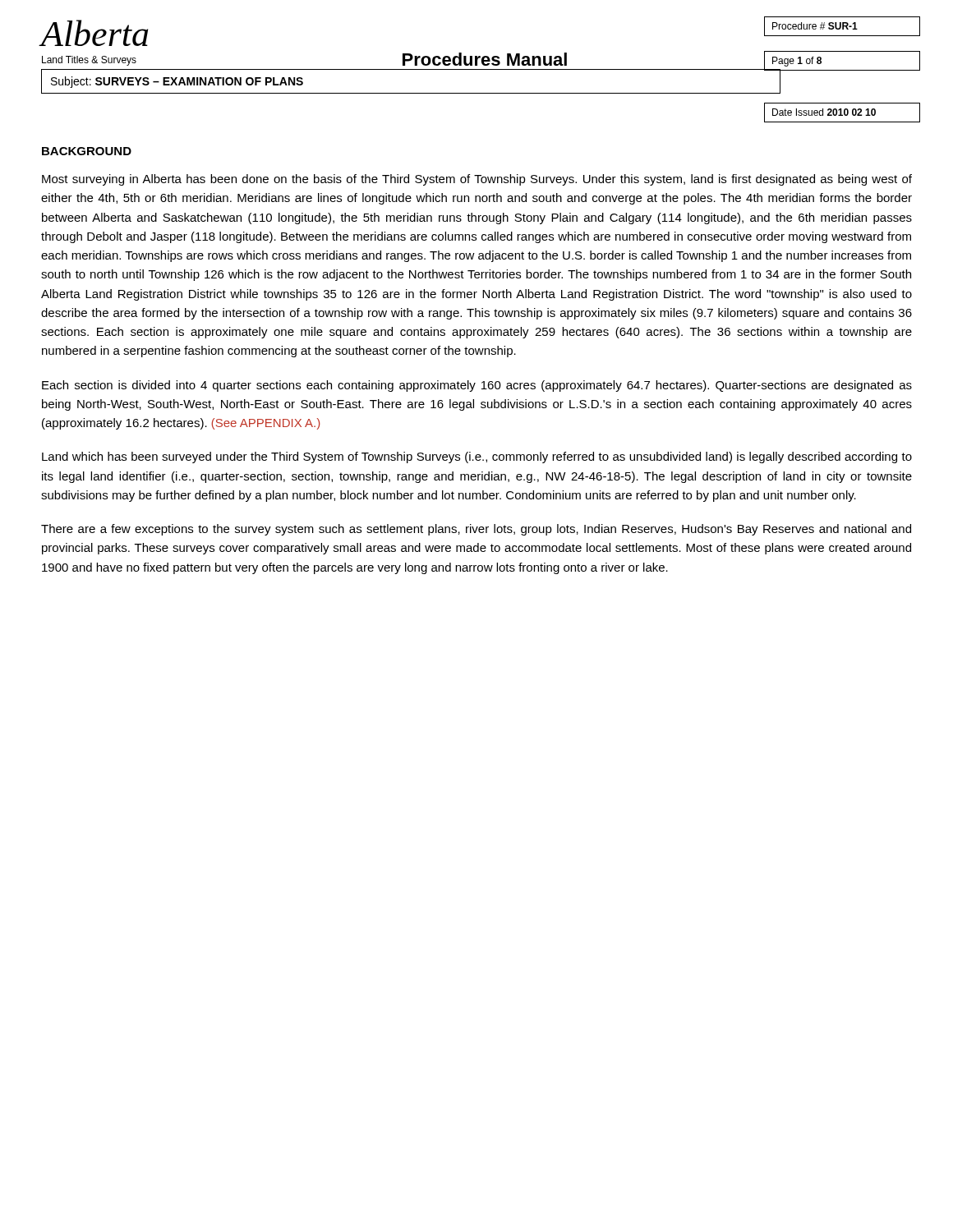Locate the text "Subject: SURVEYS – EXAMINATION OF PLANS"
This screenshot has height=1232, width=953.
(177, 81)
